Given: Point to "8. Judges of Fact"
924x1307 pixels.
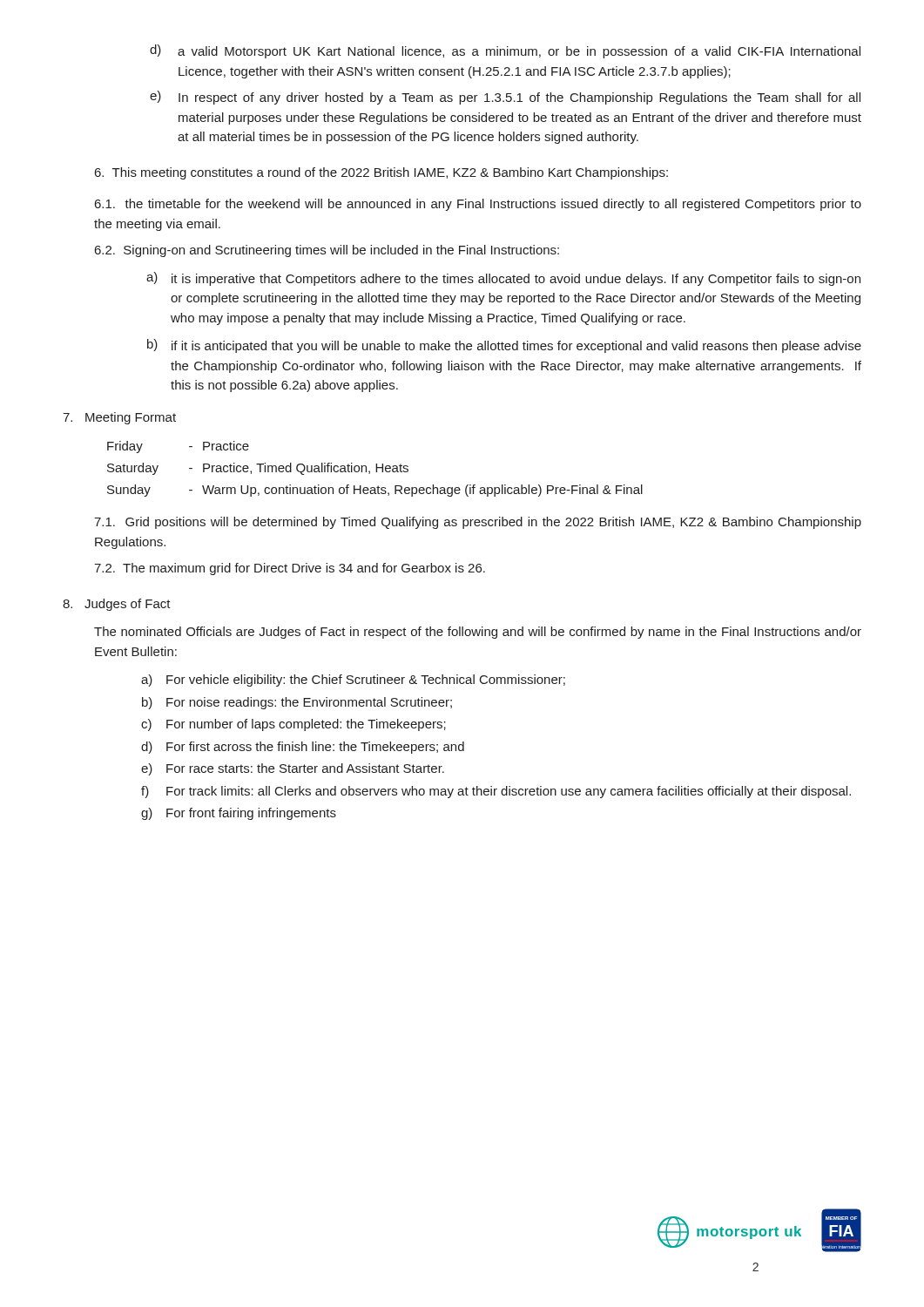Looking at the screenshot, I should 116,603.
